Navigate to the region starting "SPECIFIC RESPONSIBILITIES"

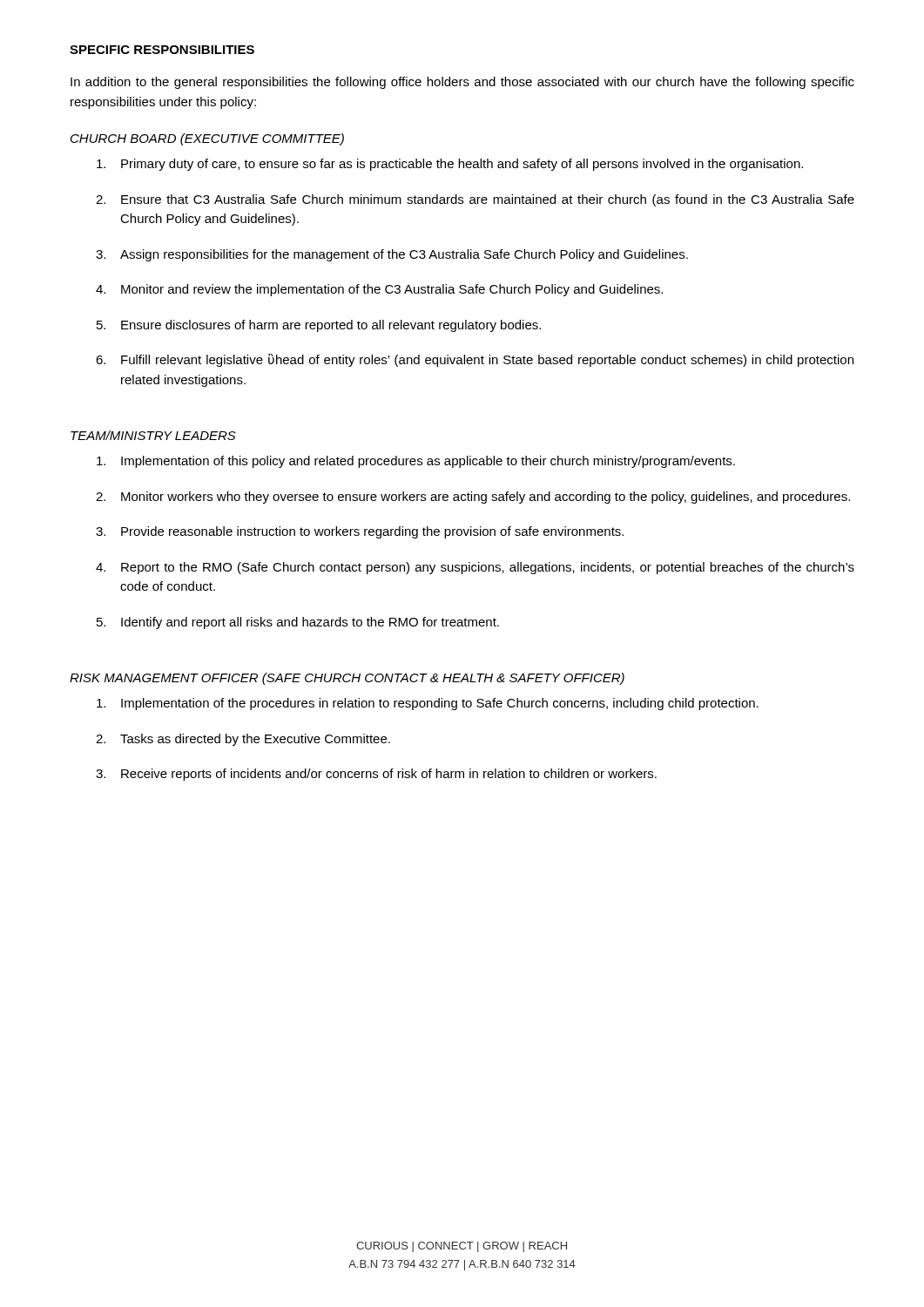click(162, 49)
